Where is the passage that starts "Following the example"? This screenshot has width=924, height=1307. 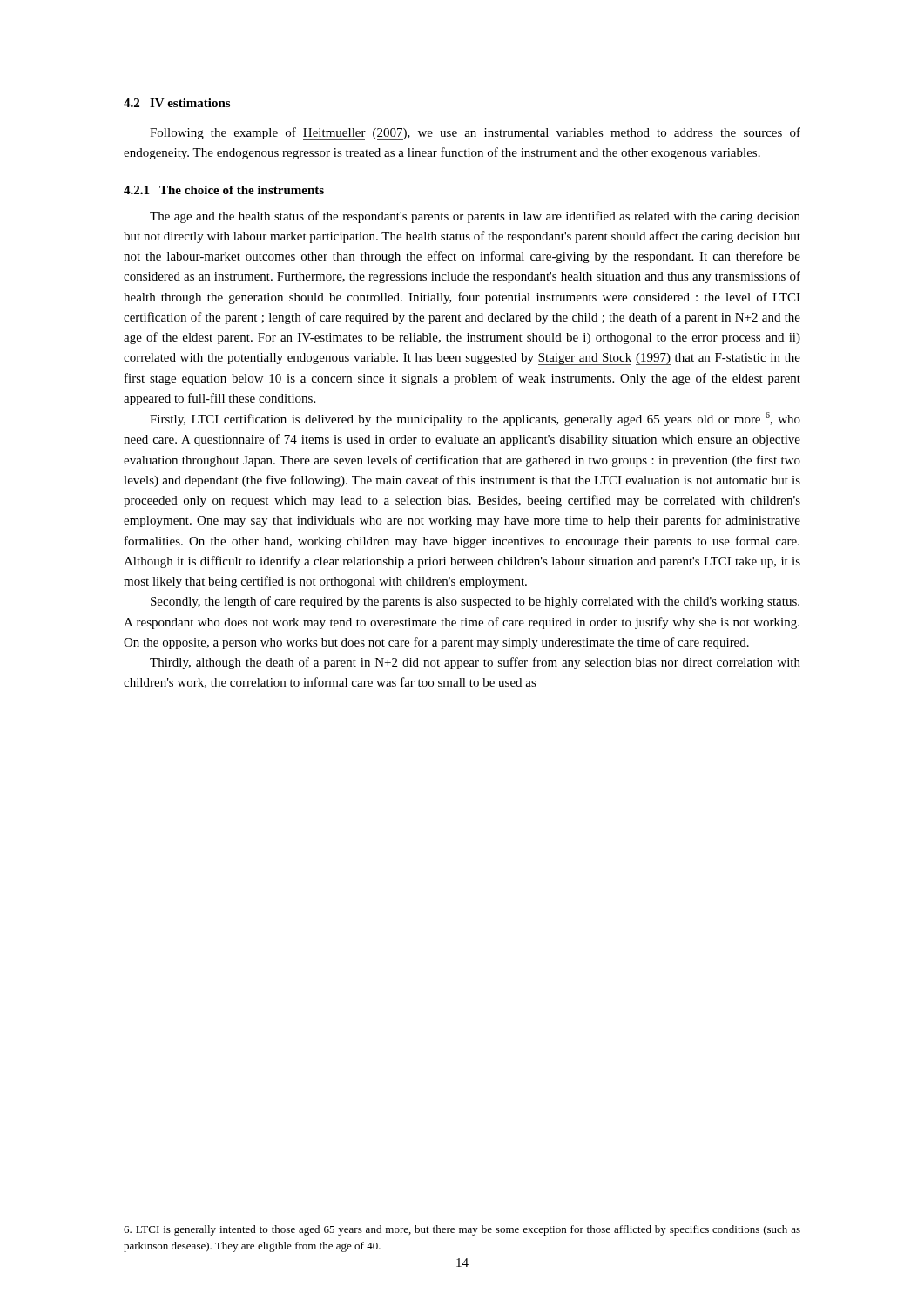pos(462,143)
